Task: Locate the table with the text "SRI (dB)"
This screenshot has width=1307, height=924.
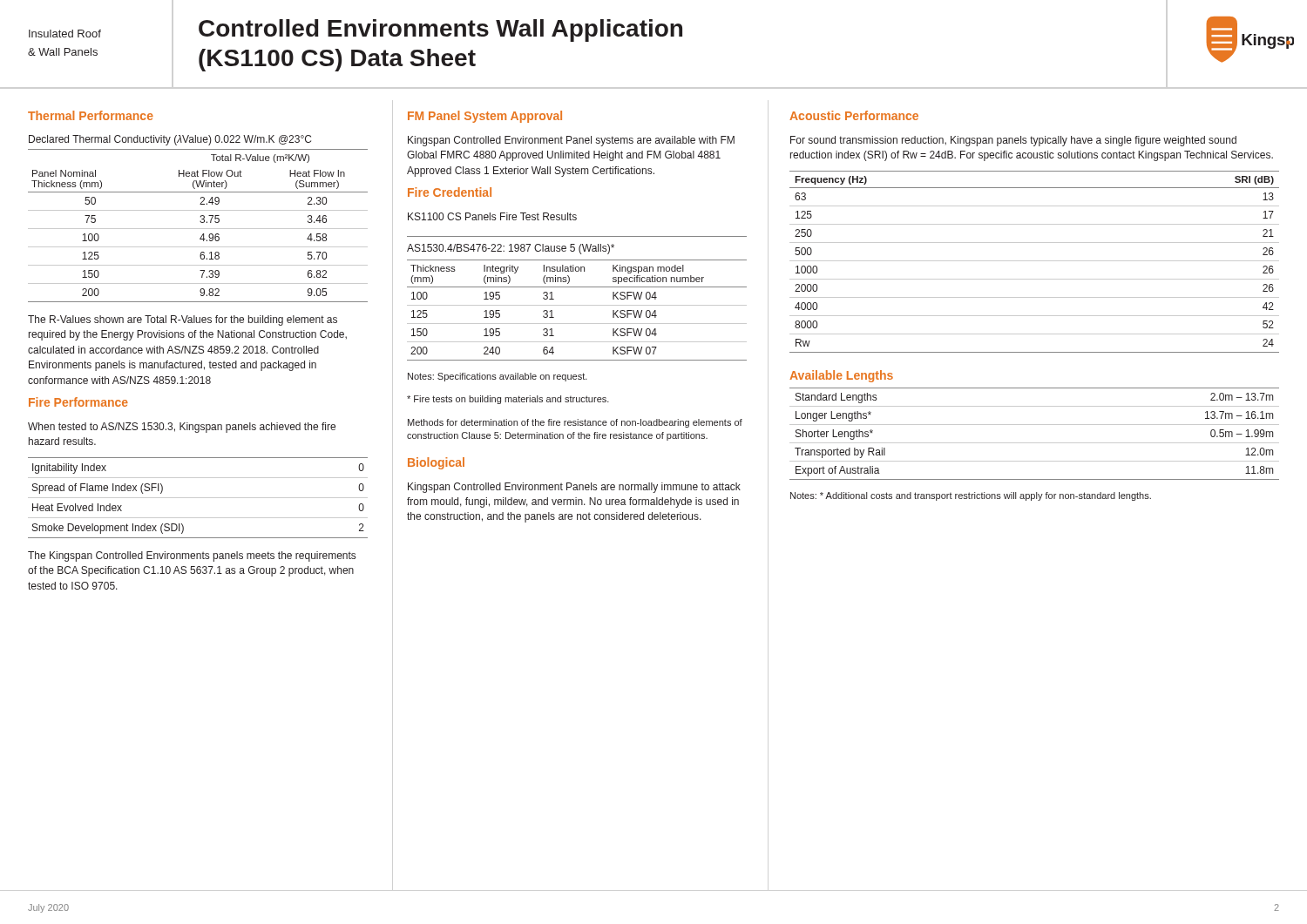Action: click(x=1034, y=261)
